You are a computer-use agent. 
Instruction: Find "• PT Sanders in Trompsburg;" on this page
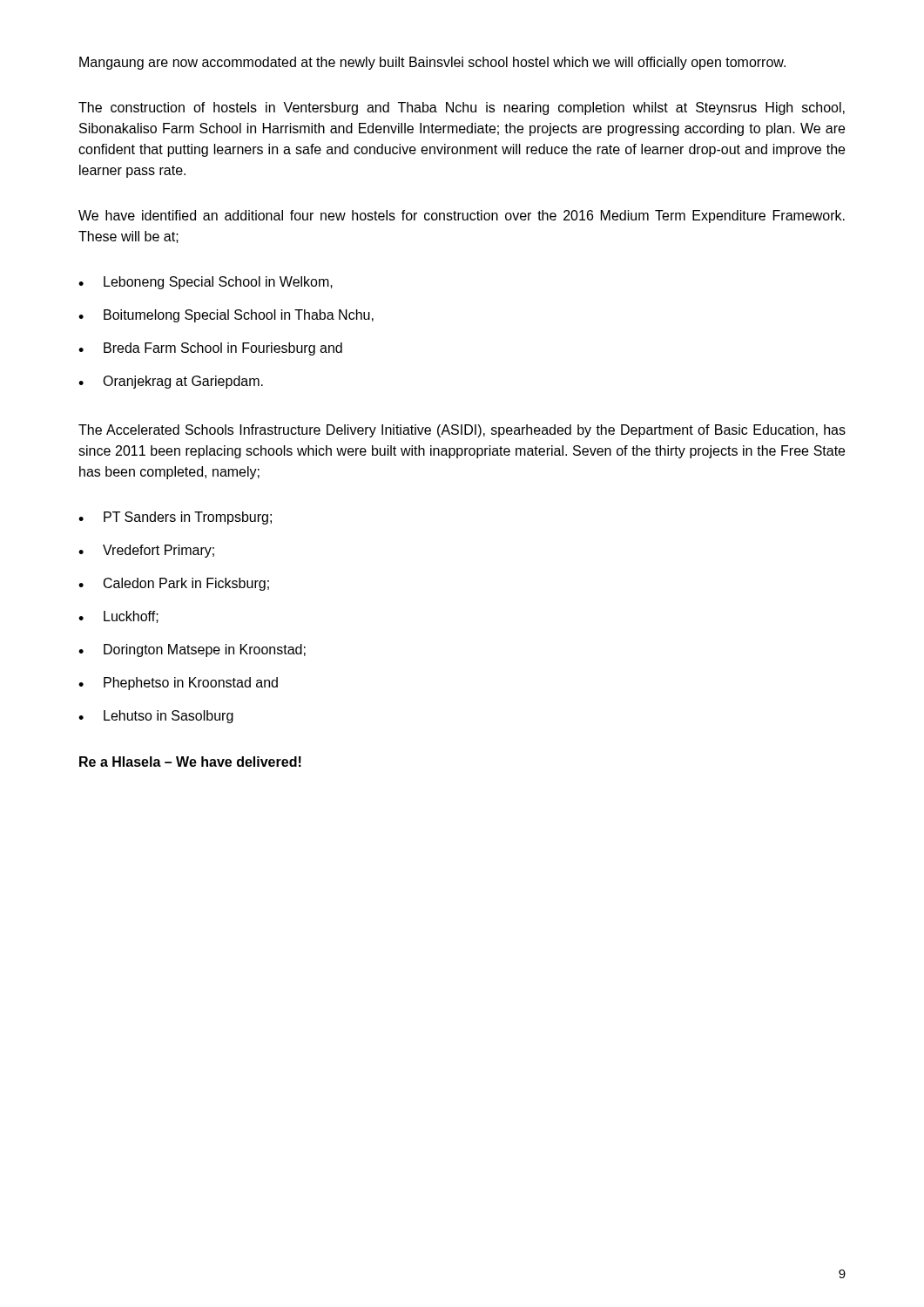click(175, 518)
